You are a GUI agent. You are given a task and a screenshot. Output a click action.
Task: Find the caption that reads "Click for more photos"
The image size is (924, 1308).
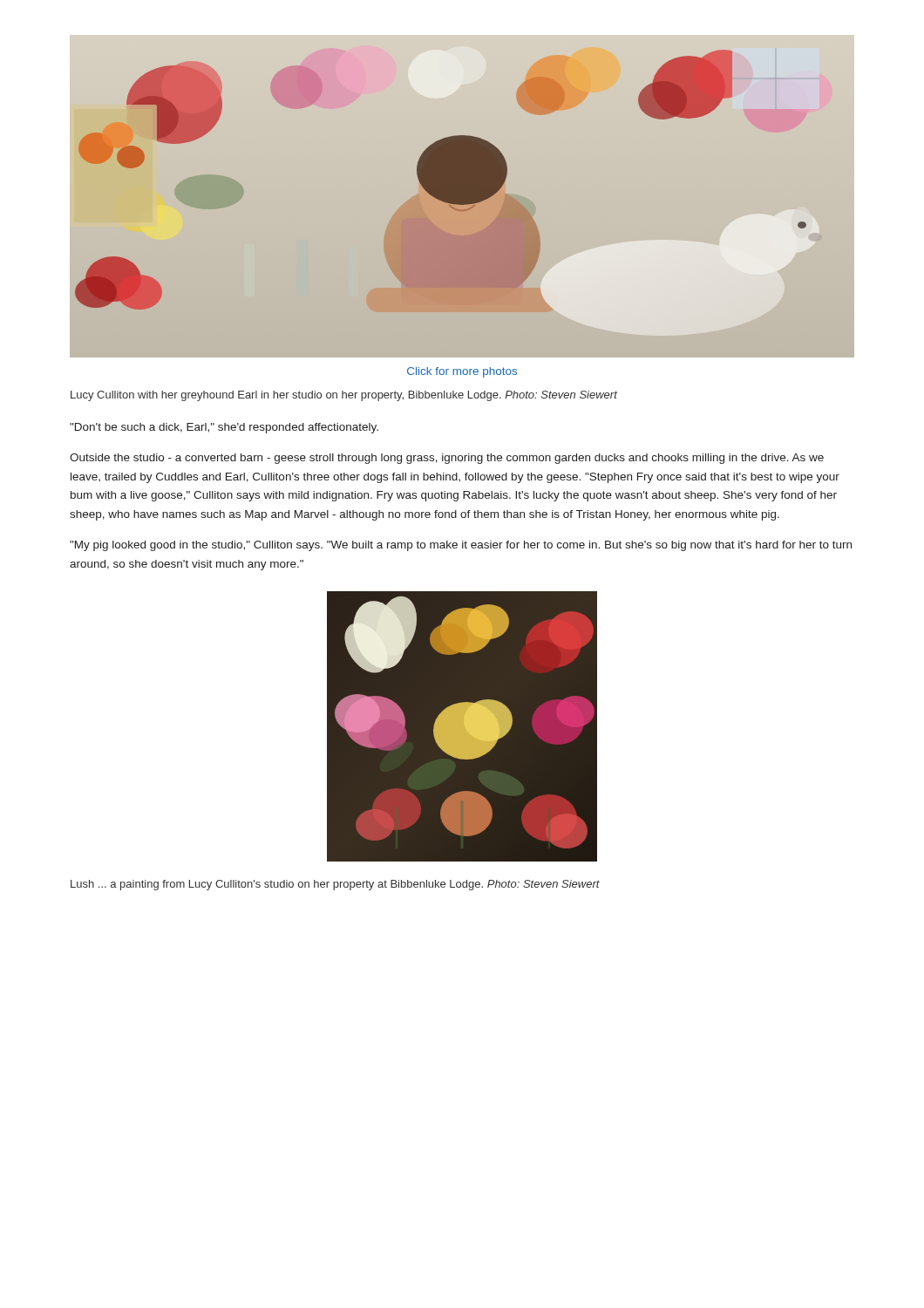point(462,371)
